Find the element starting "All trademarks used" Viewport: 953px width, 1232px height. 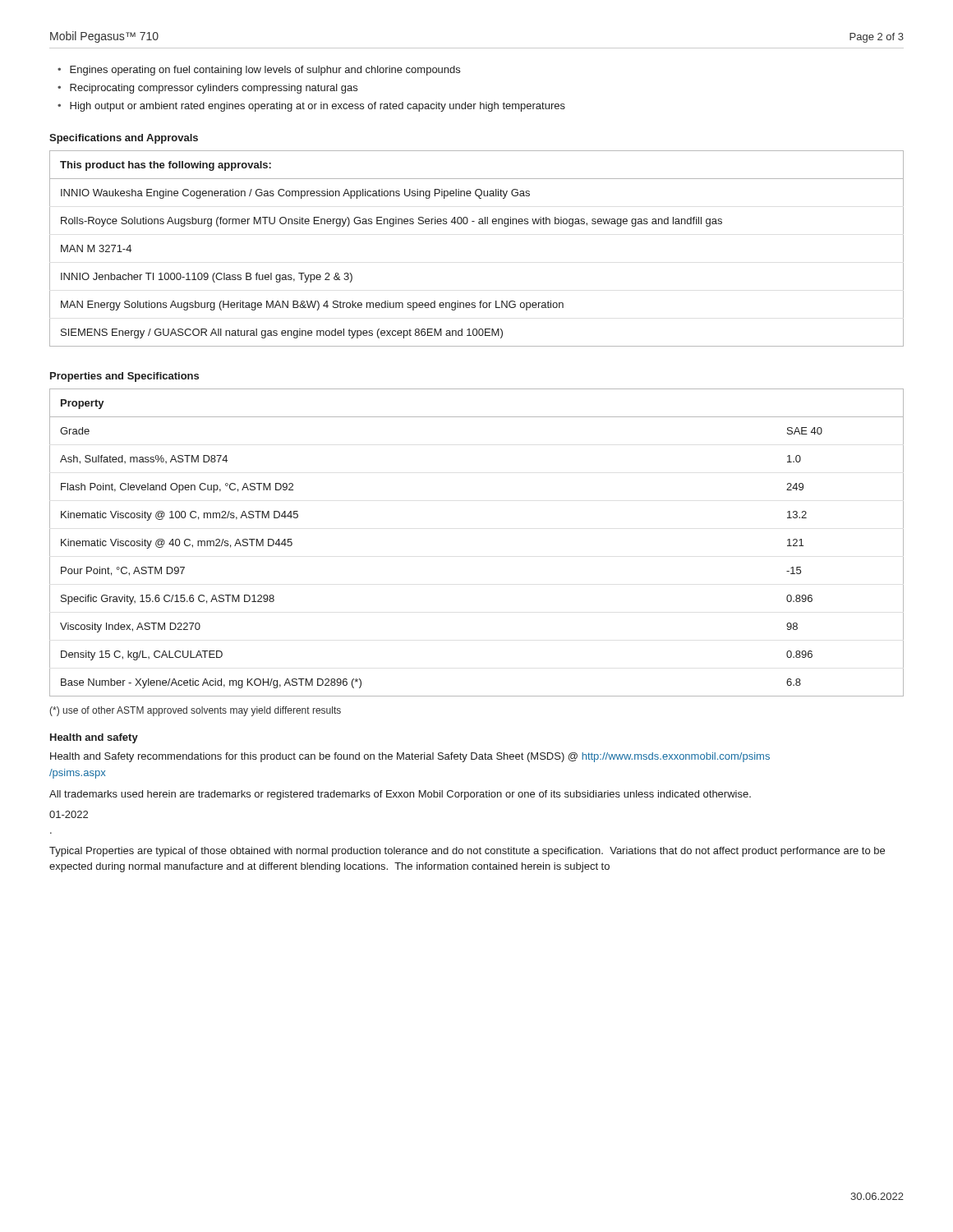400,794
